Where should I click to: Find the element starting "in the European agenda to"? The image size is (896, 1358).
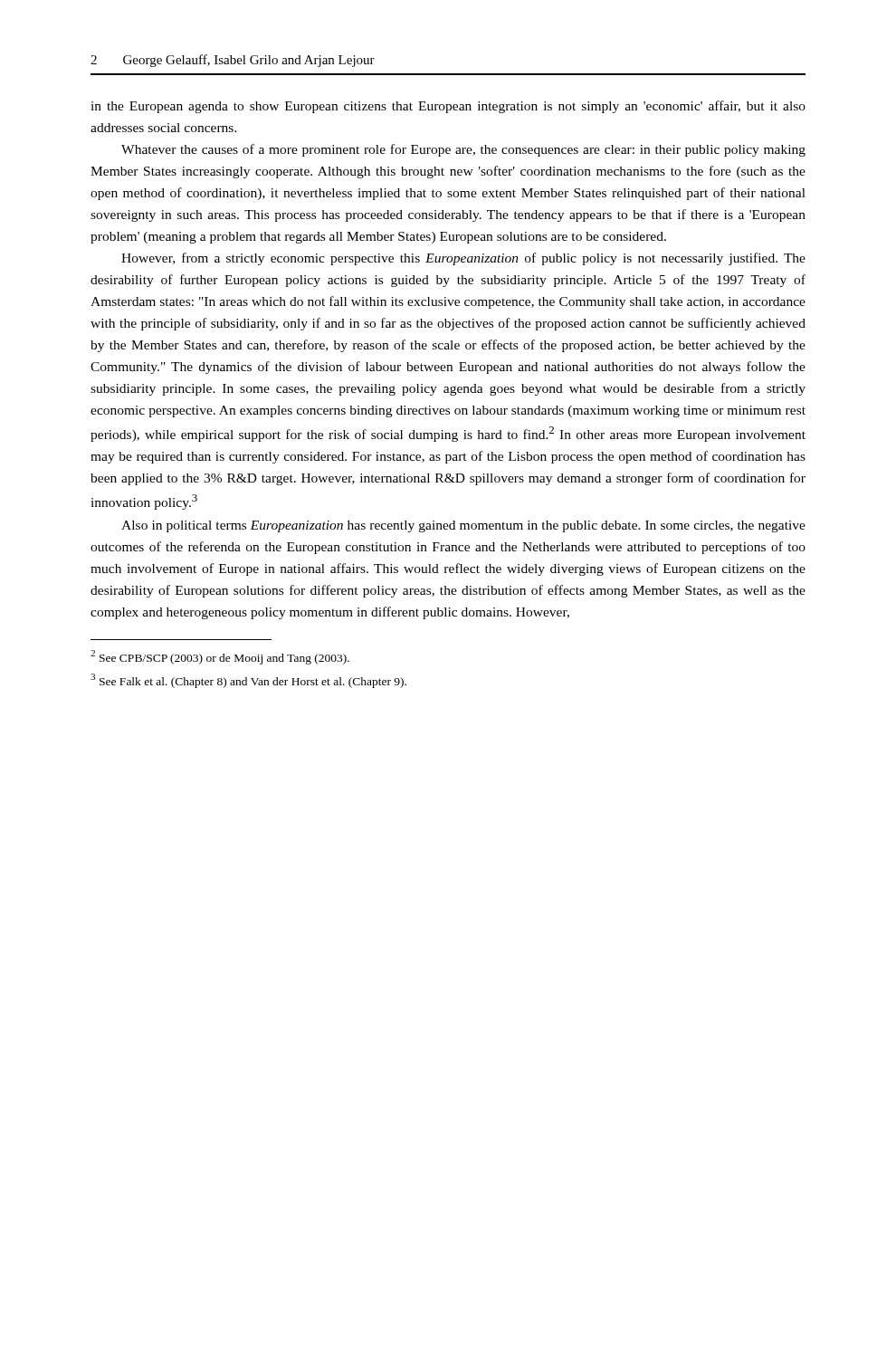[x=448, y=359]
